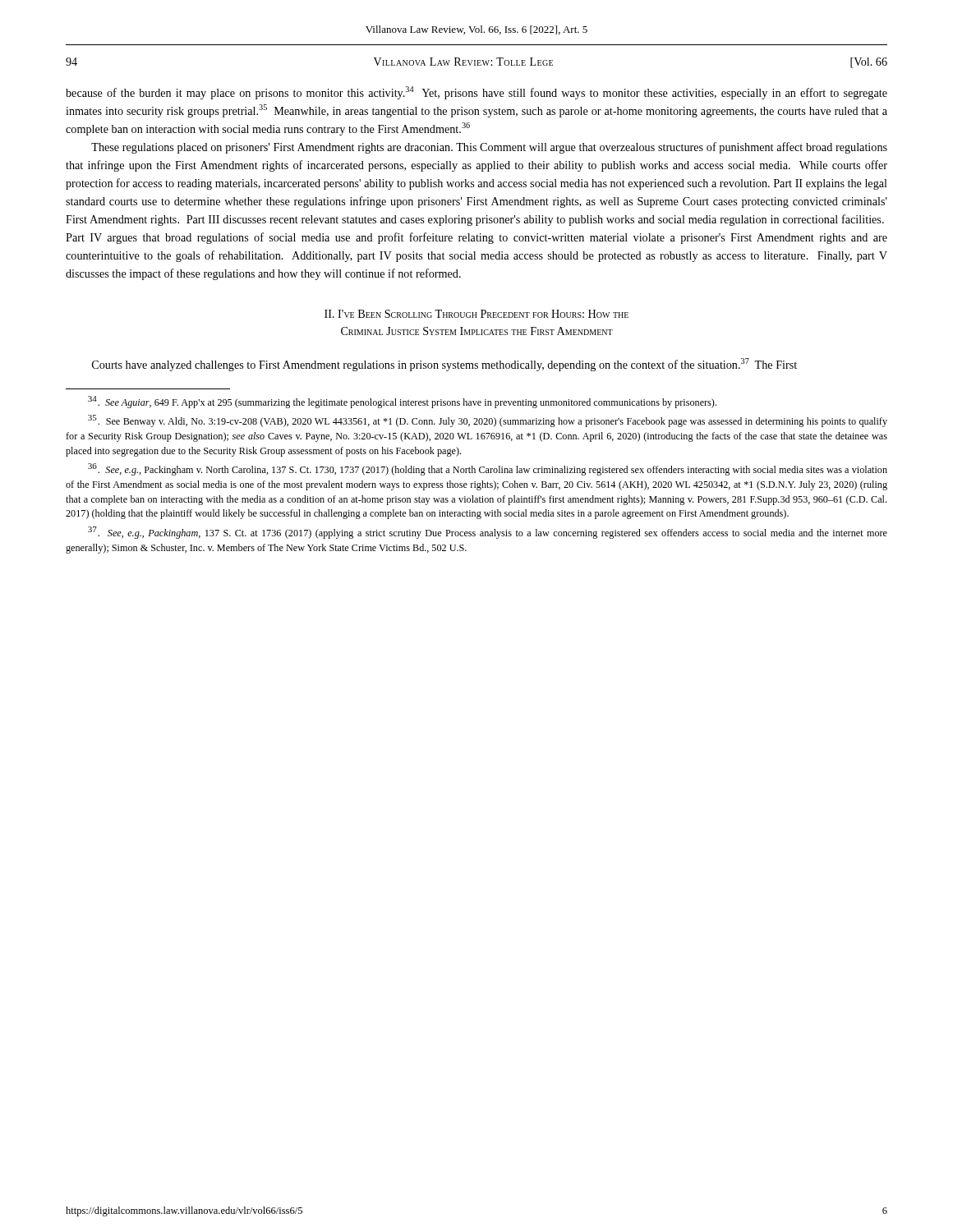This screenshot has width=953, height=1232.
Task: Click on the section header that says "II. I've Been Scrolling Through Precedent"
Action: [476, 322]
